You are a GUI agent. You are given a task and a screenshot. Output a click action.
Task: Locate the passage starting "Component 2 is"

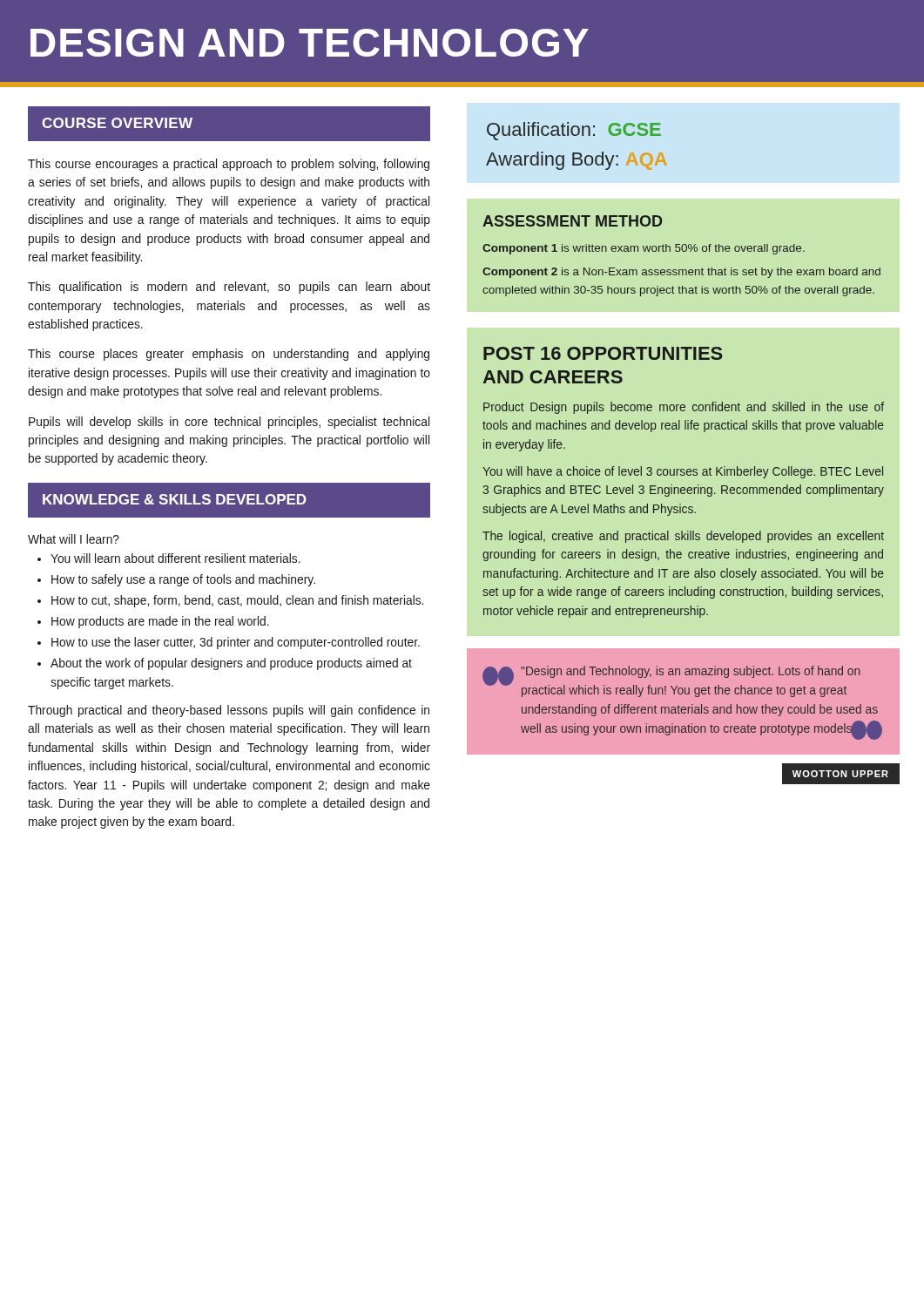pos(682,280)
